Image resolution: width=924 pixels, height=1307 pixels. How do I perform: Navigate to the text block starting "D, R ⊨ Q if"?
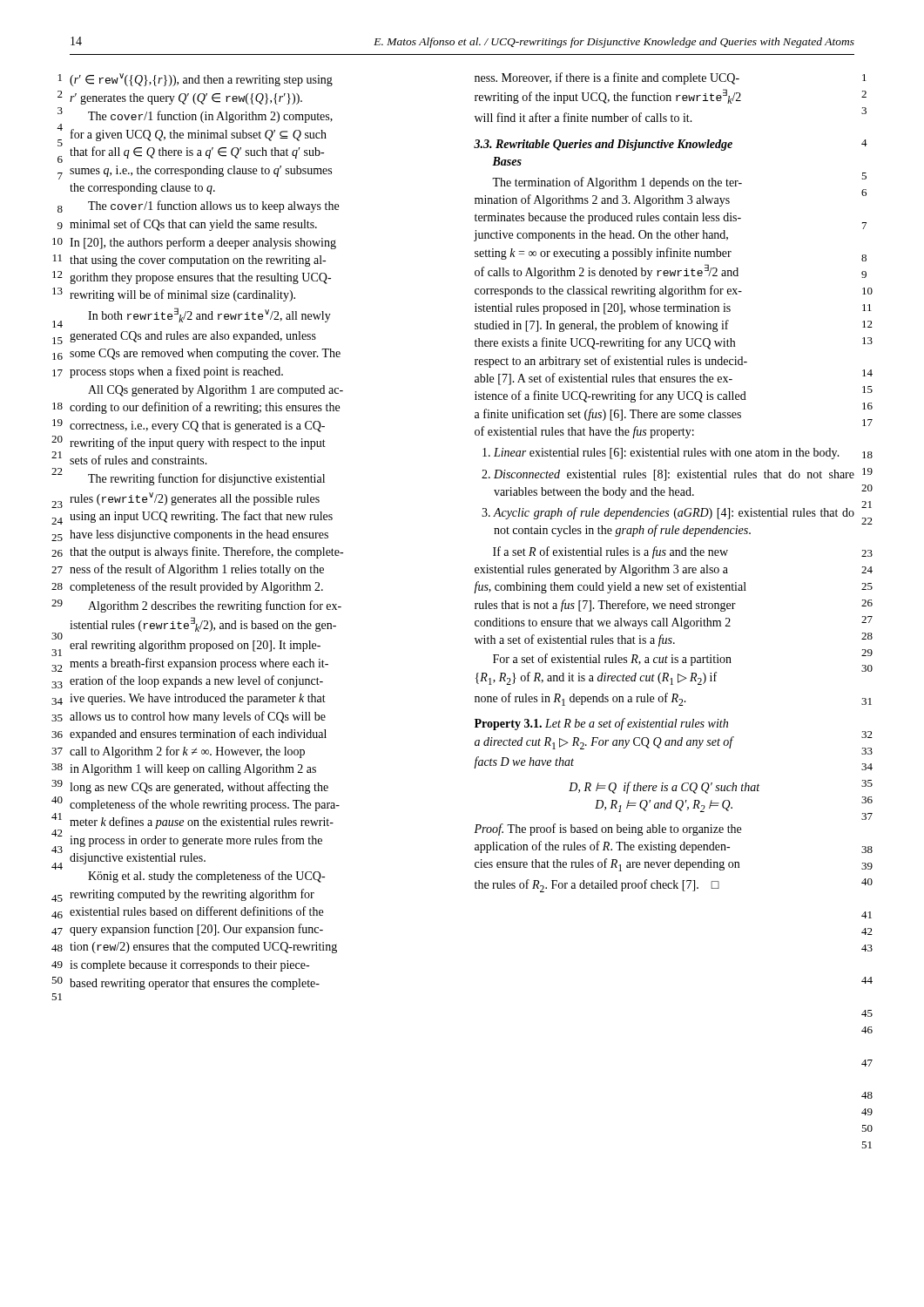pyautogui.click(x=664, y=797)
